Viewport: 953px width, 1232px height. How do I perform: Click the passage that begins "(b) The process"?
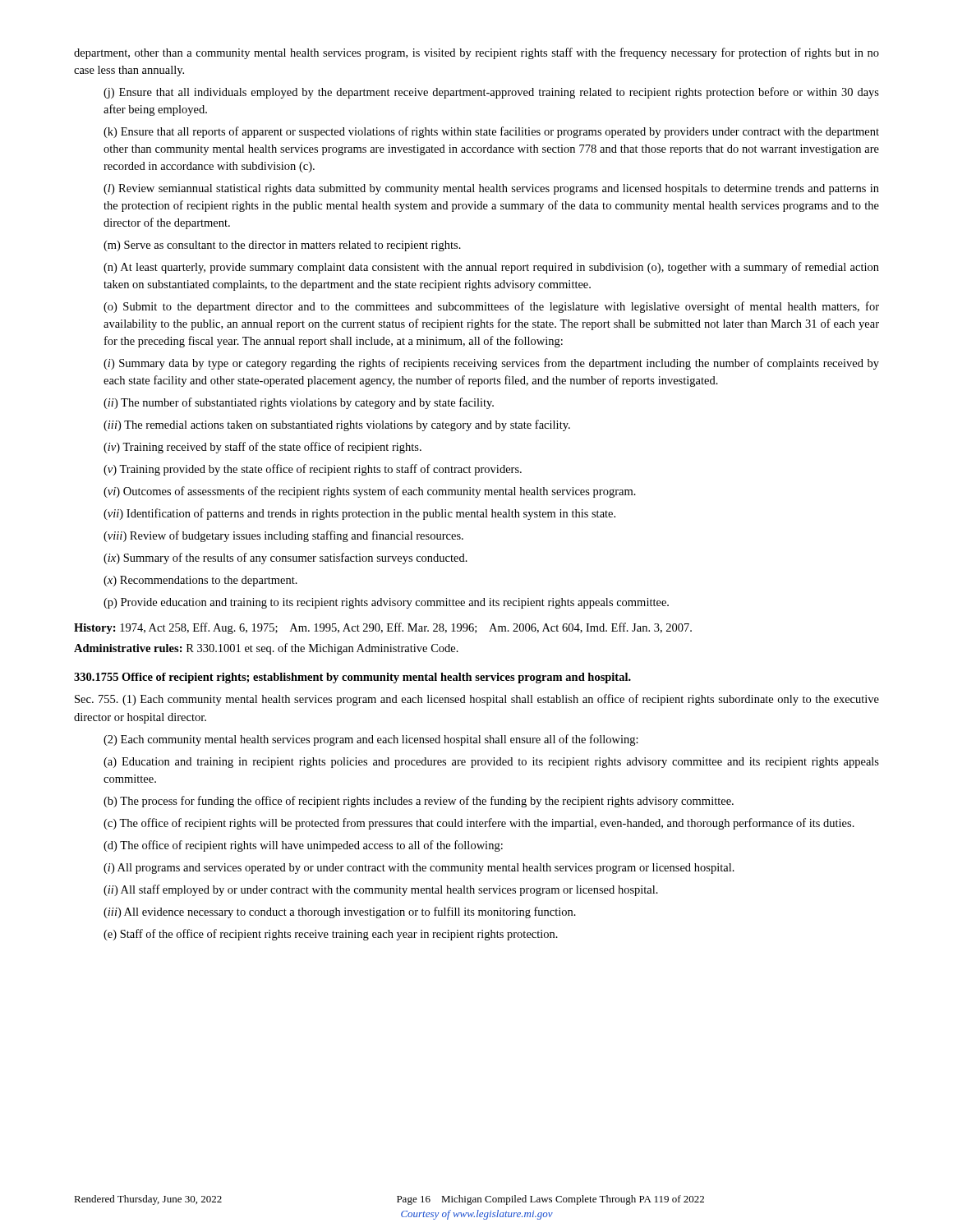click(491, 801)
